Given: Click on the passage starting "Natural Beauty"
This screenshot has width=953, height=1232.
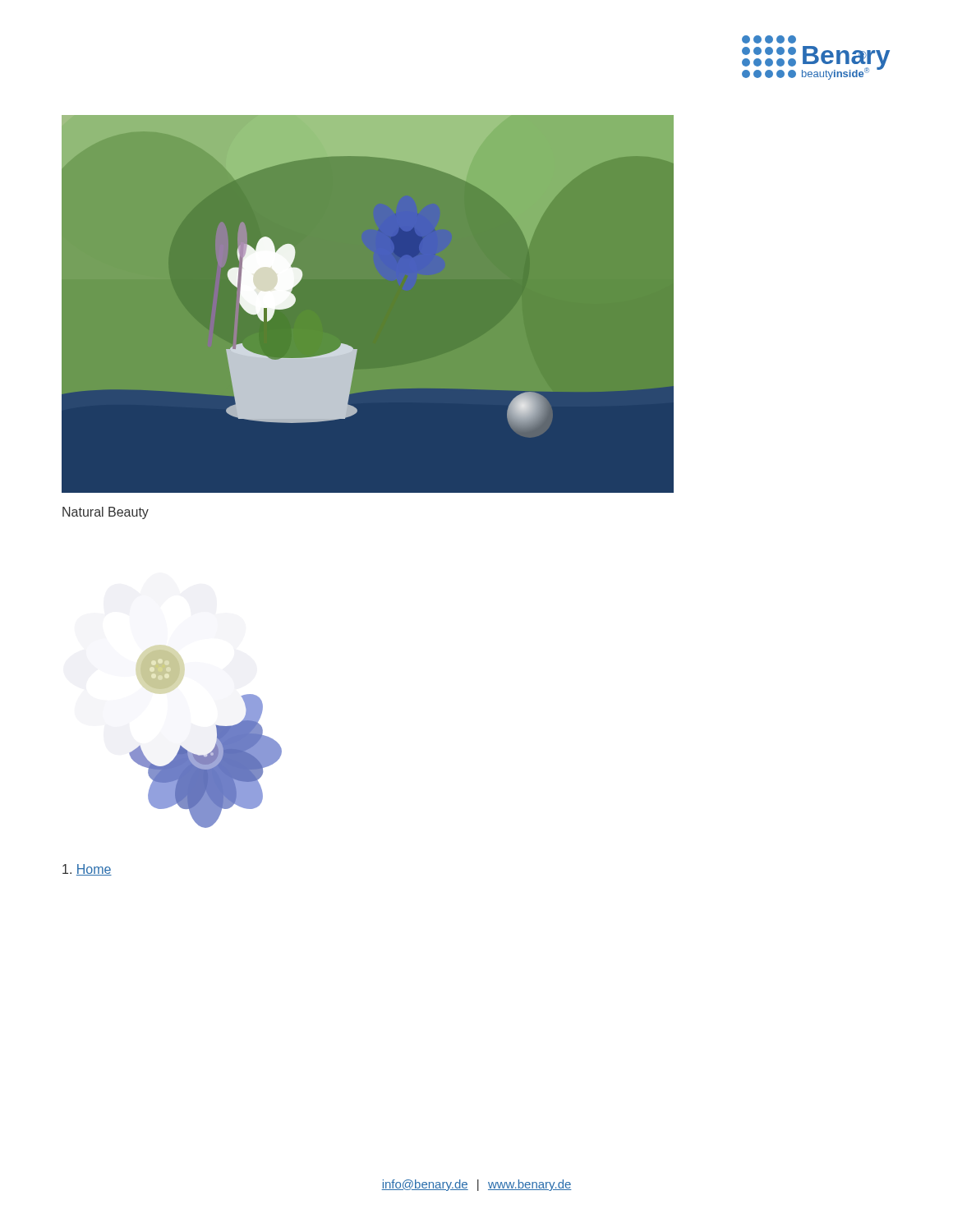Looking at the screenshot, I should 105,512.
